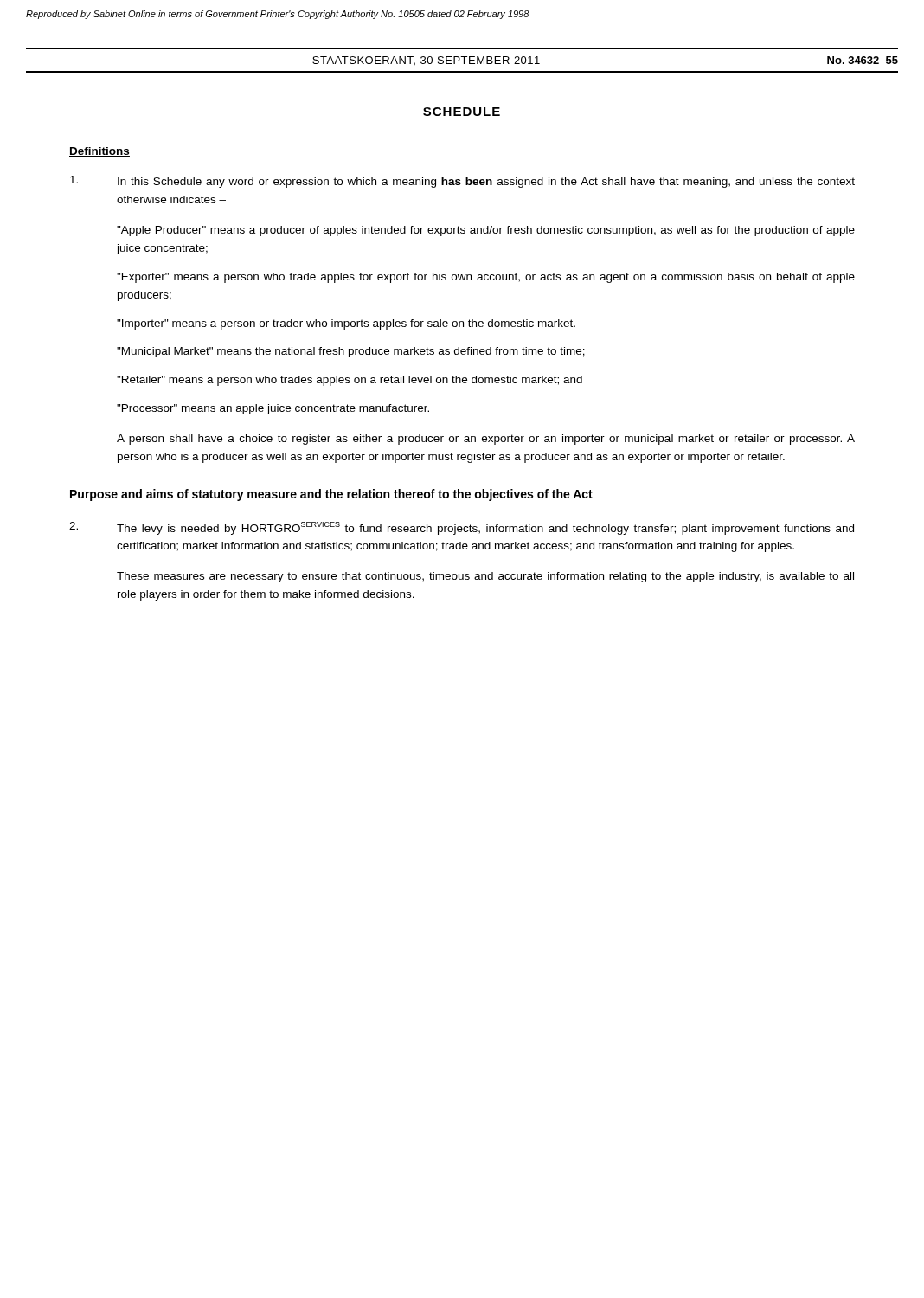Locate the block of text that opens with "A person shall have a choice"
Viewport: 924px width, 1298px height.
click(x=486, y=448)
